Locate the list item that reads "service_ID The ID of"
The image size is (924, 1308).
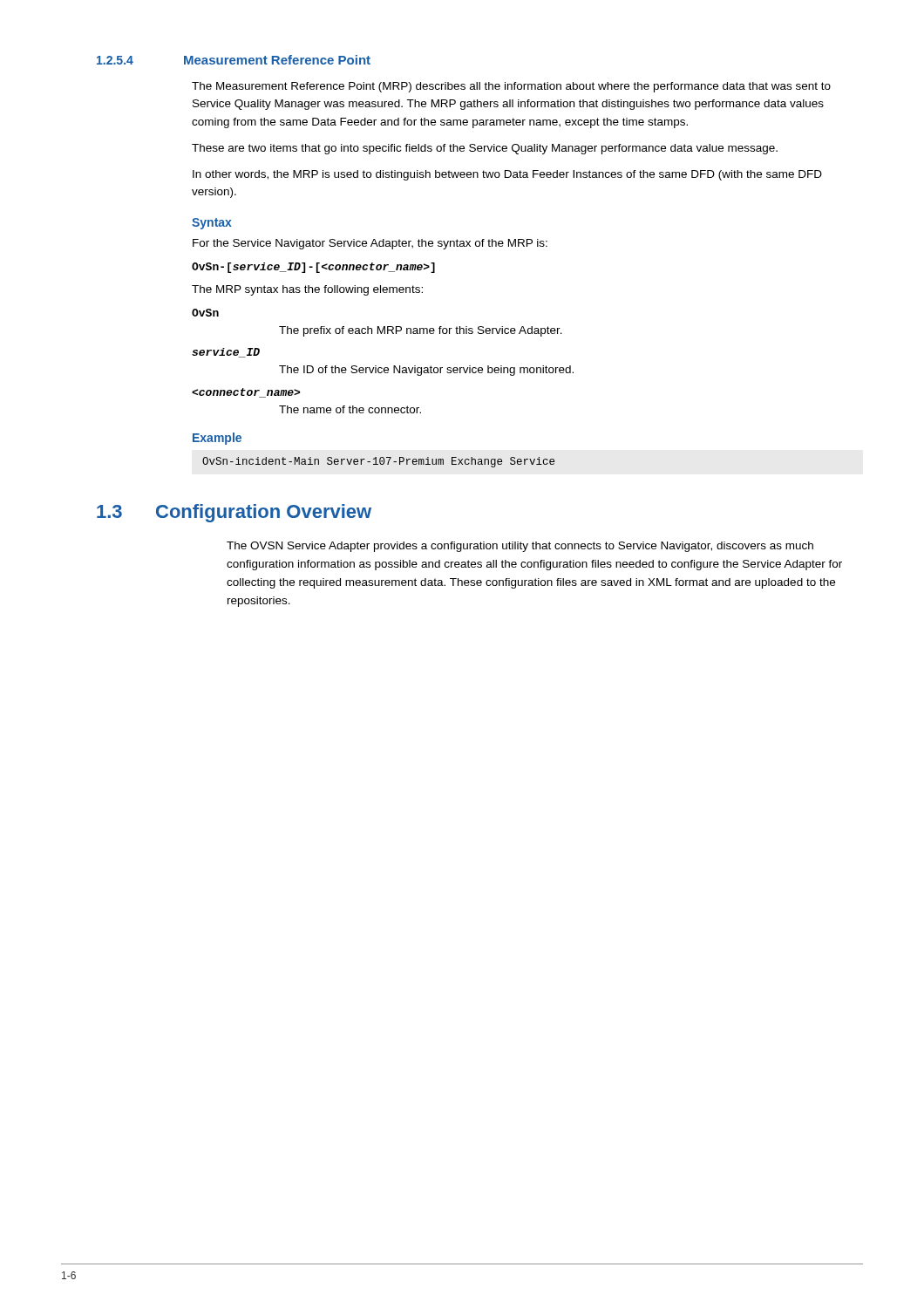point(527,363)
